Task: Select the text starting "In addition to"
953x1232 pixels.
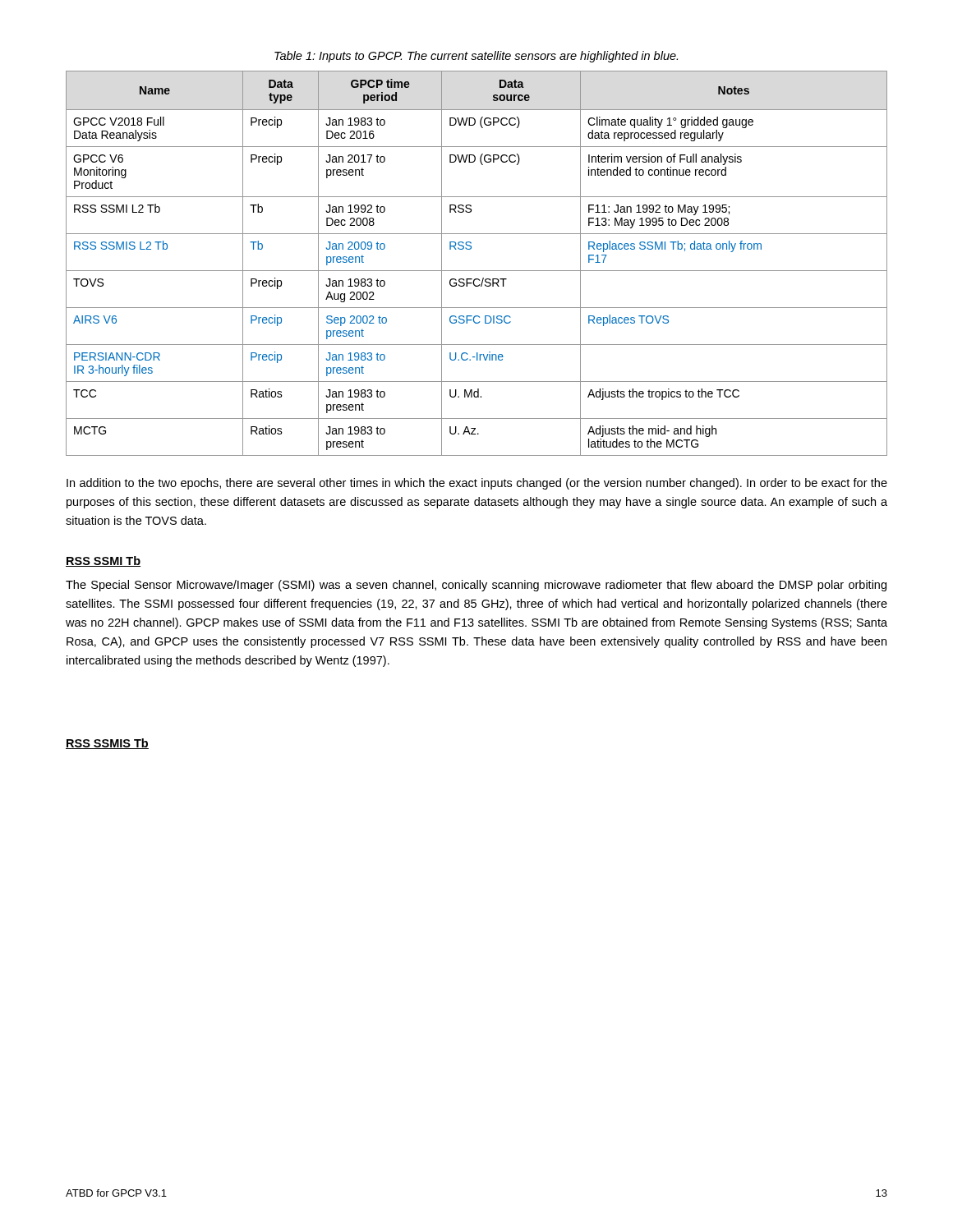Action: pyautogui.click(x=476, y=502)
